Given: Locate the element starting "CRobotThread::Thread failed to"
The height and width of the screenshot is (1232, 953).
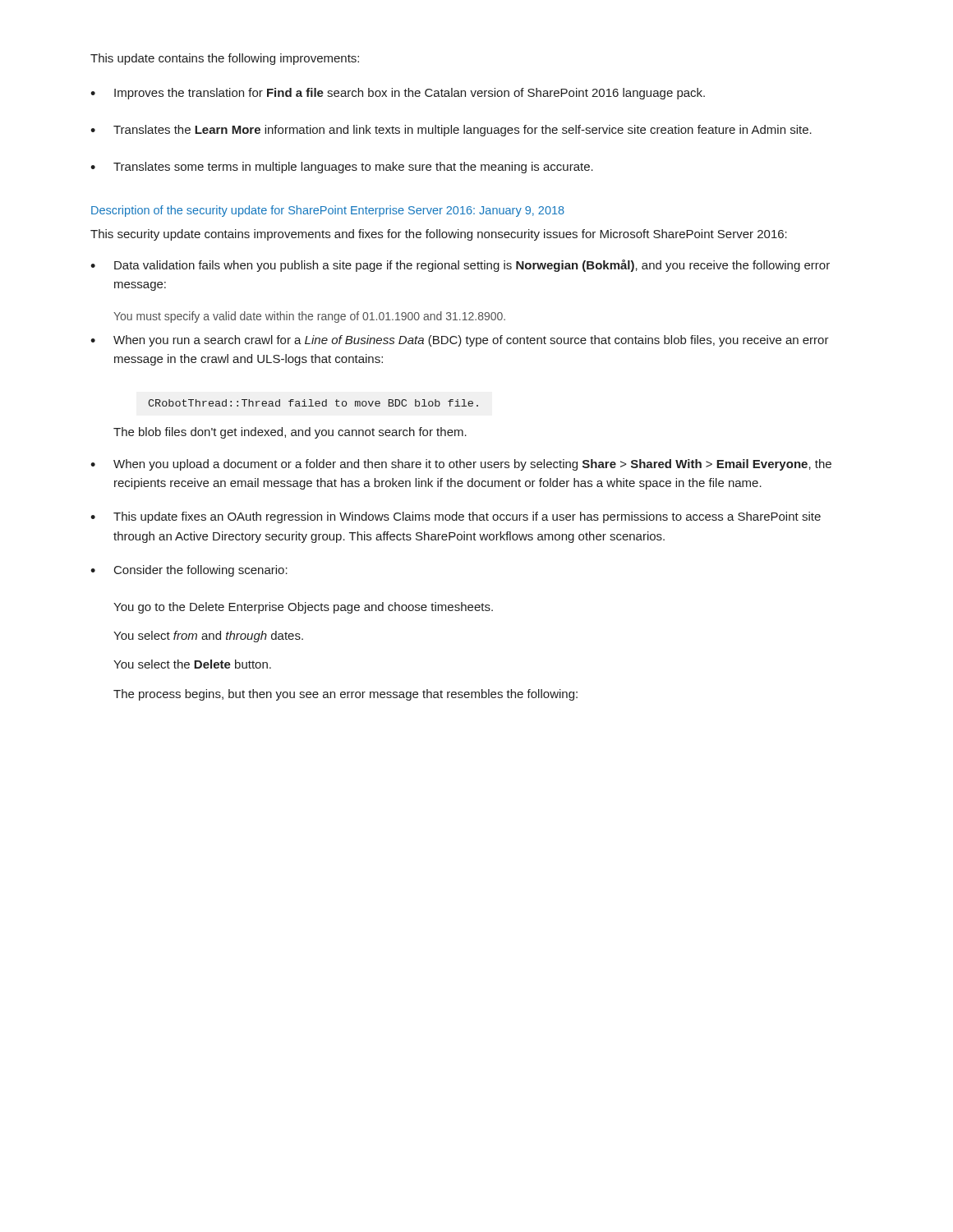Looking at the screenshot, I should [x=314, y=403].
